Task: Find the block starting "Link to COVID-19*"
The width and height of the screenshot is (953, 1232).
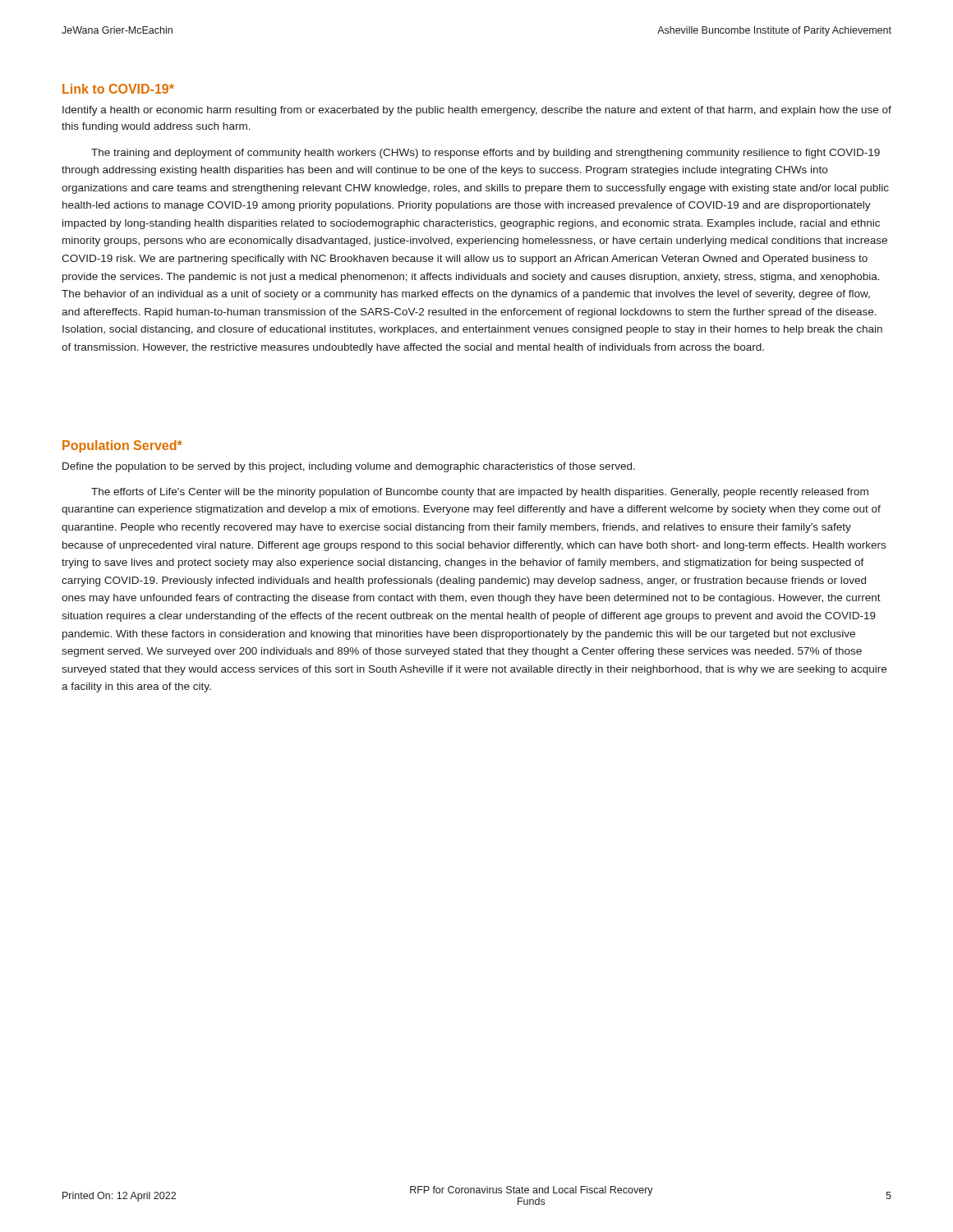Action: pyautogui.click(x=118, y=89)
